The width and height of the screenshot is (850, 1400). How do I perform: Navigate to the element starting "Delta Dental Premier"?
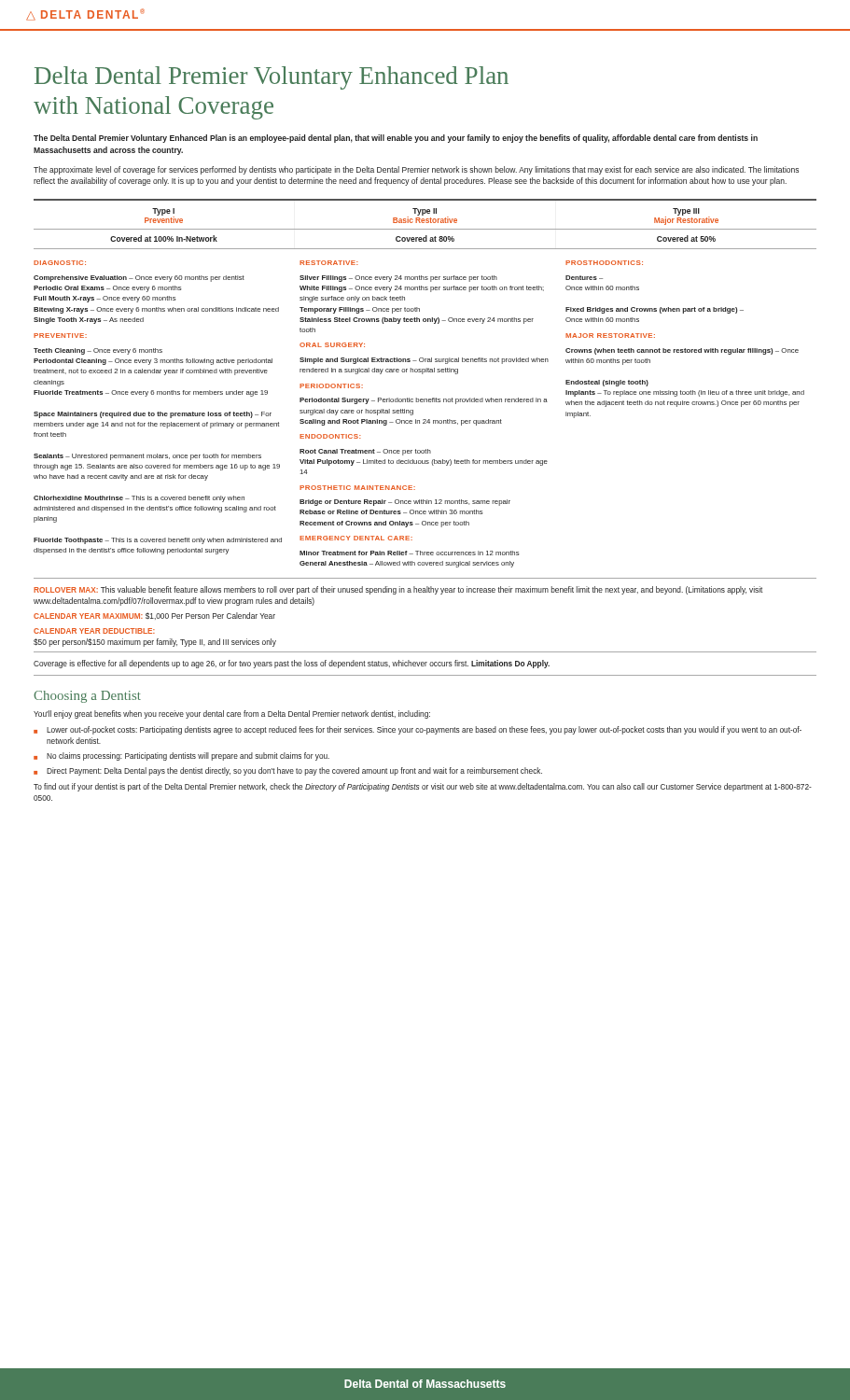(x=271, y=91)
